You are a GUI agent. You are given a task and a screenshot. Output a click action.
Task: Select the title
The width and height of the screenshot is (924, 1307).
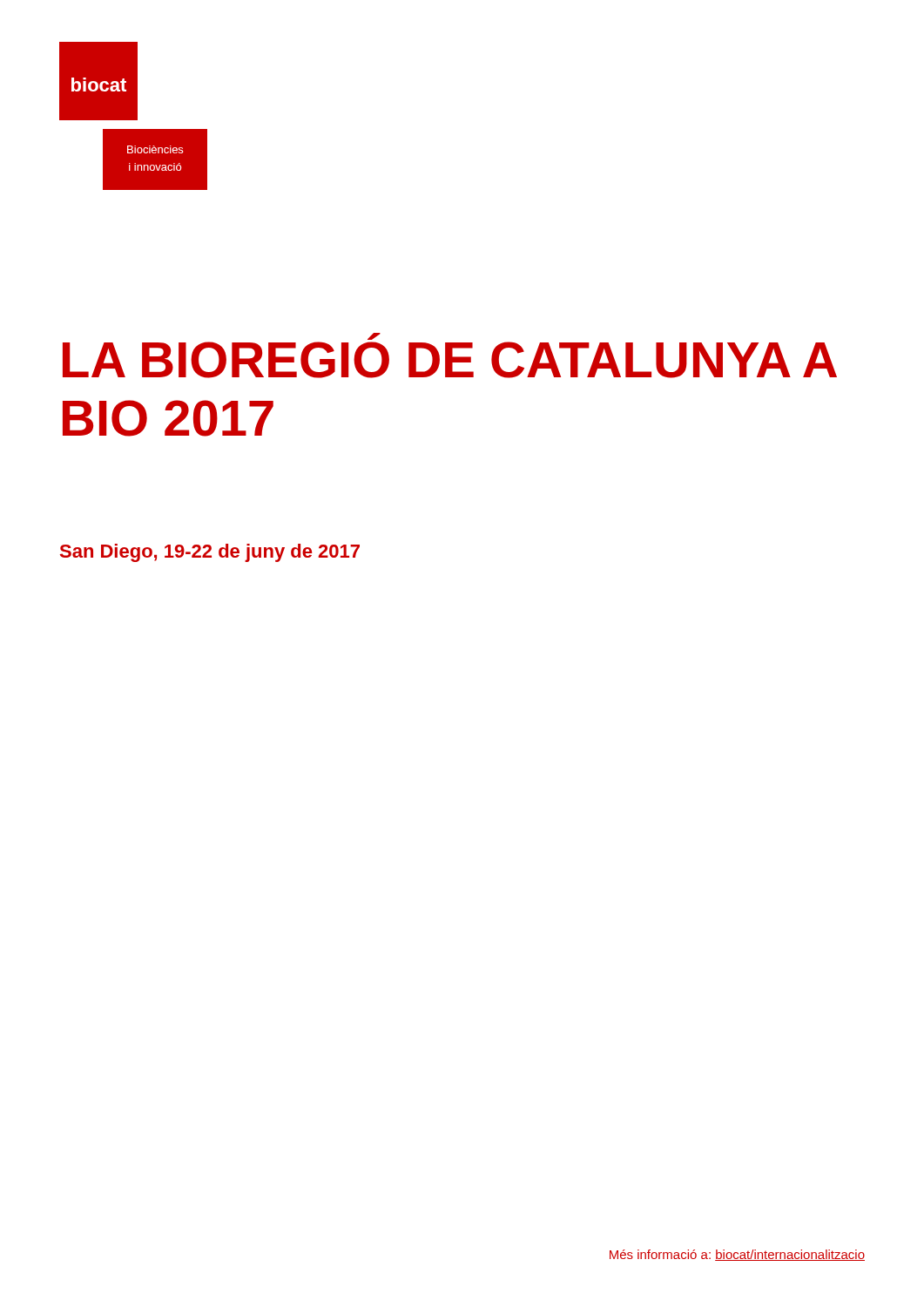tap(448, 388)
